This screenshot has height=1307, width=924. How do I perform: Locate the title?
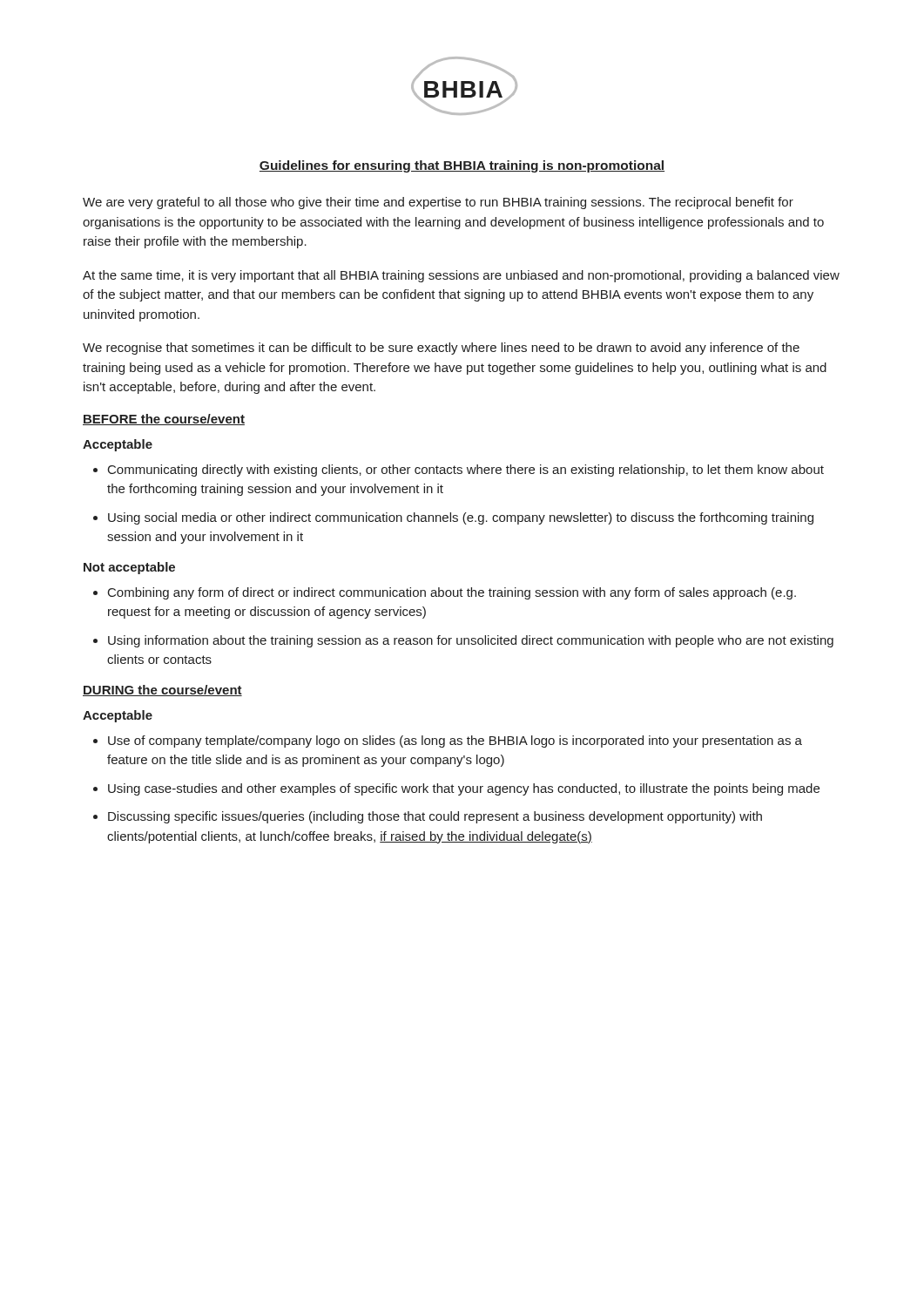pos(462,165)
